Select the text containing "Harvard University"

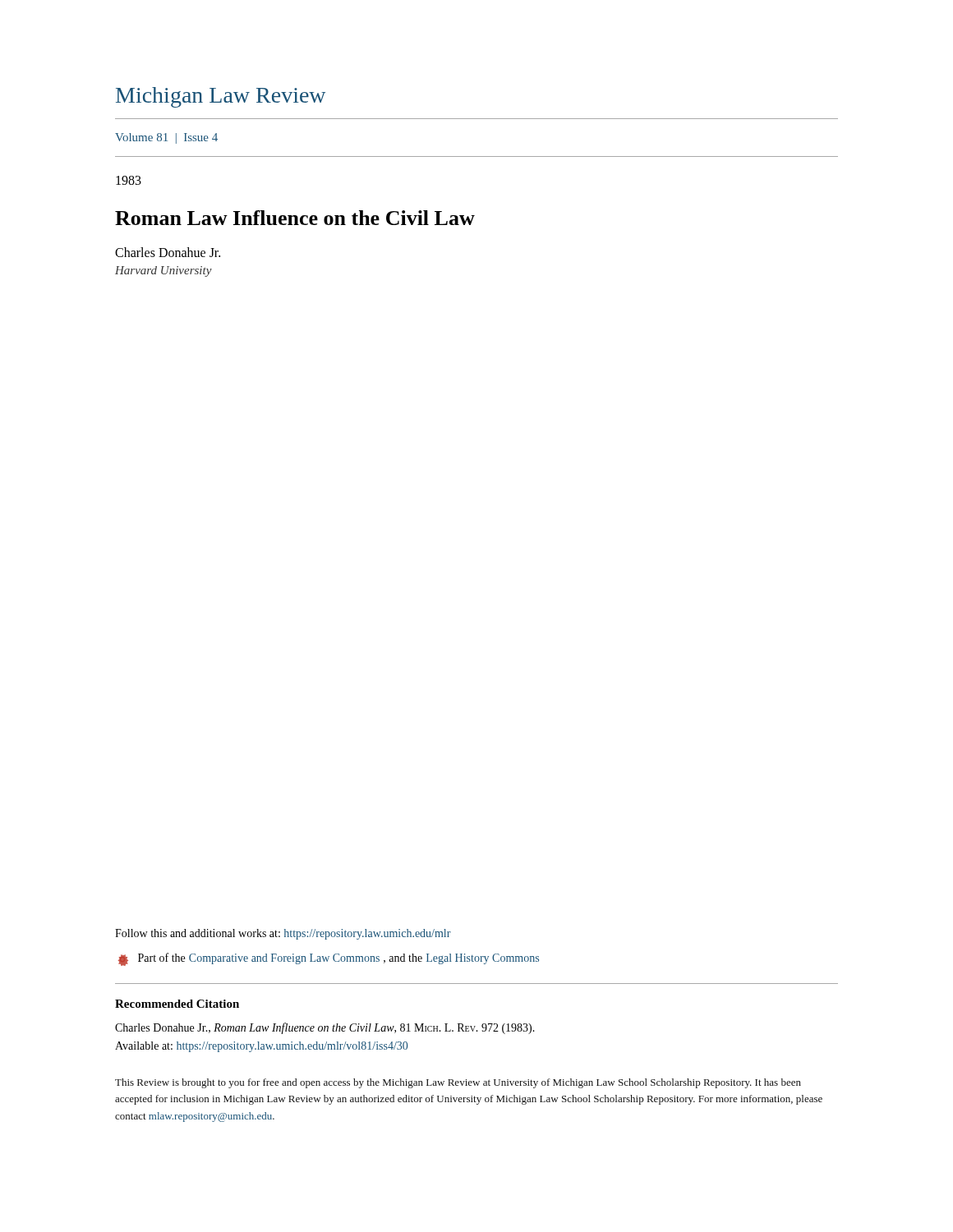(x=163, y=271)
